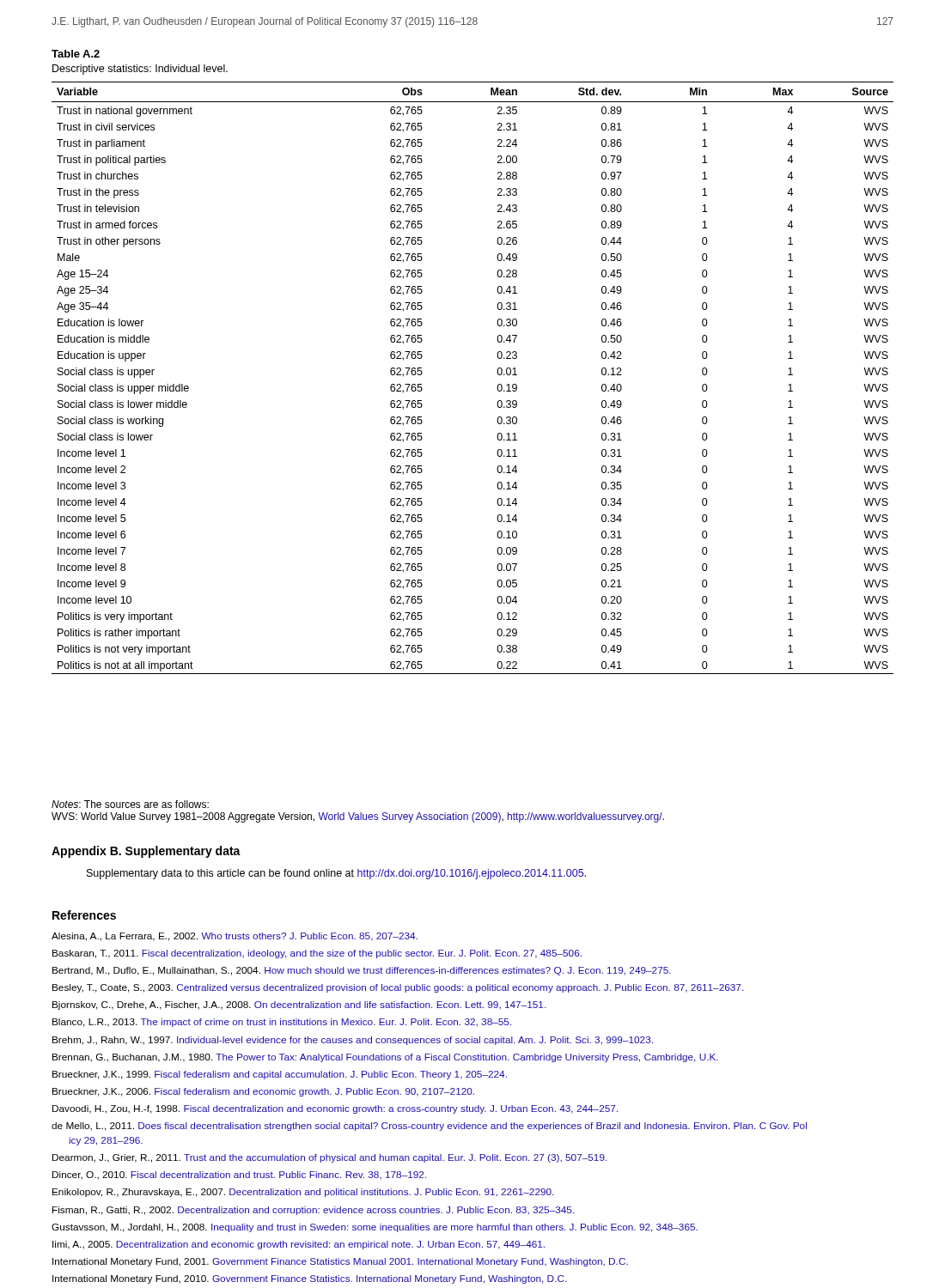Find the block starting "Notes: The sources are as follows: WVS: World"
The height and width of the screenshot is (1288, 945).
[472, 811]
